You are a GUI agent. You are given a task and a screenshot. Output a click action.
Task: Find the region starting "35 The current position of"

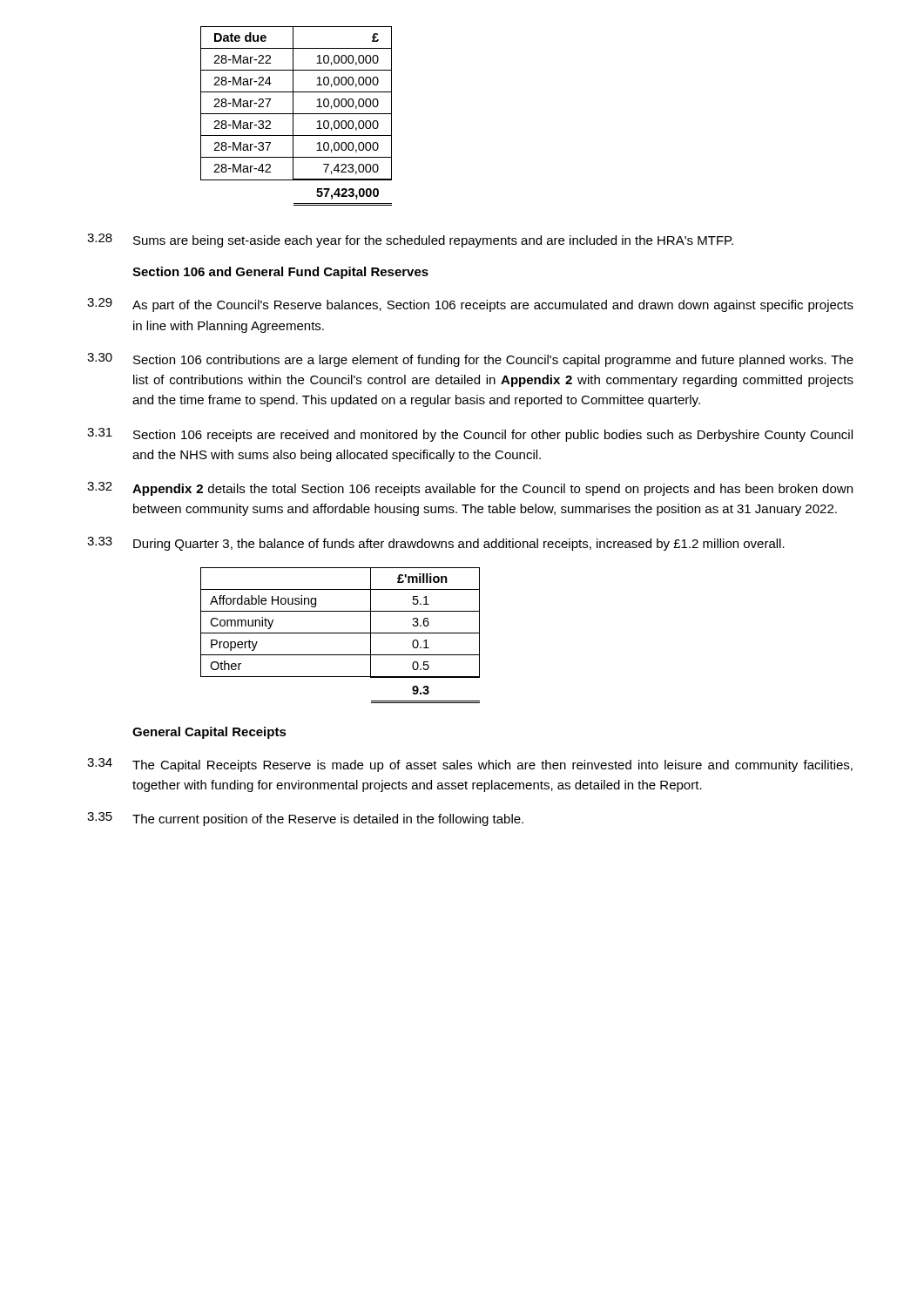[470, 819]
